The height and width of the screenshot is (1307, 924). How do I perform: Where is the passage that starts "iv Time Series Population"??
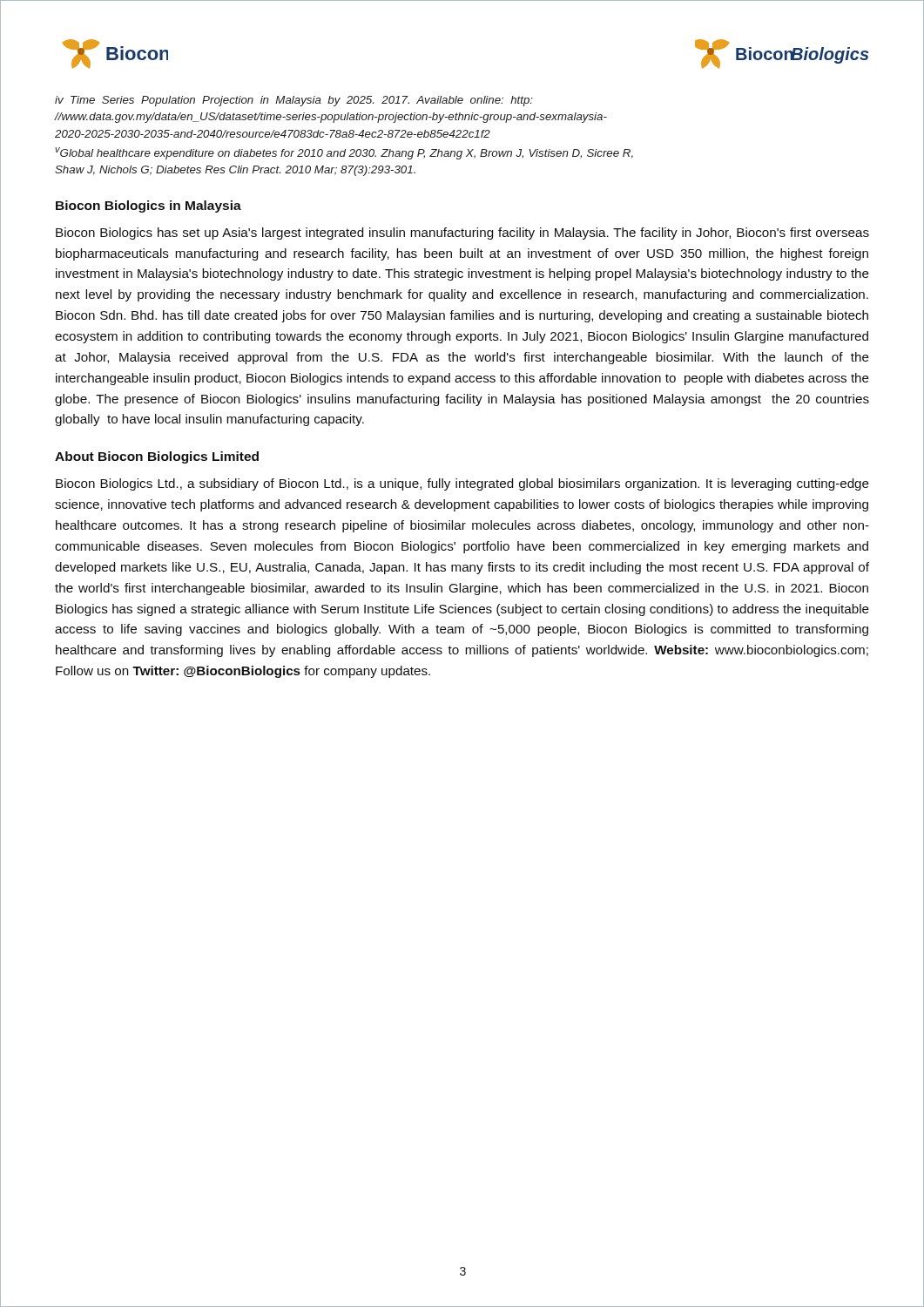[x=345, y=135]
